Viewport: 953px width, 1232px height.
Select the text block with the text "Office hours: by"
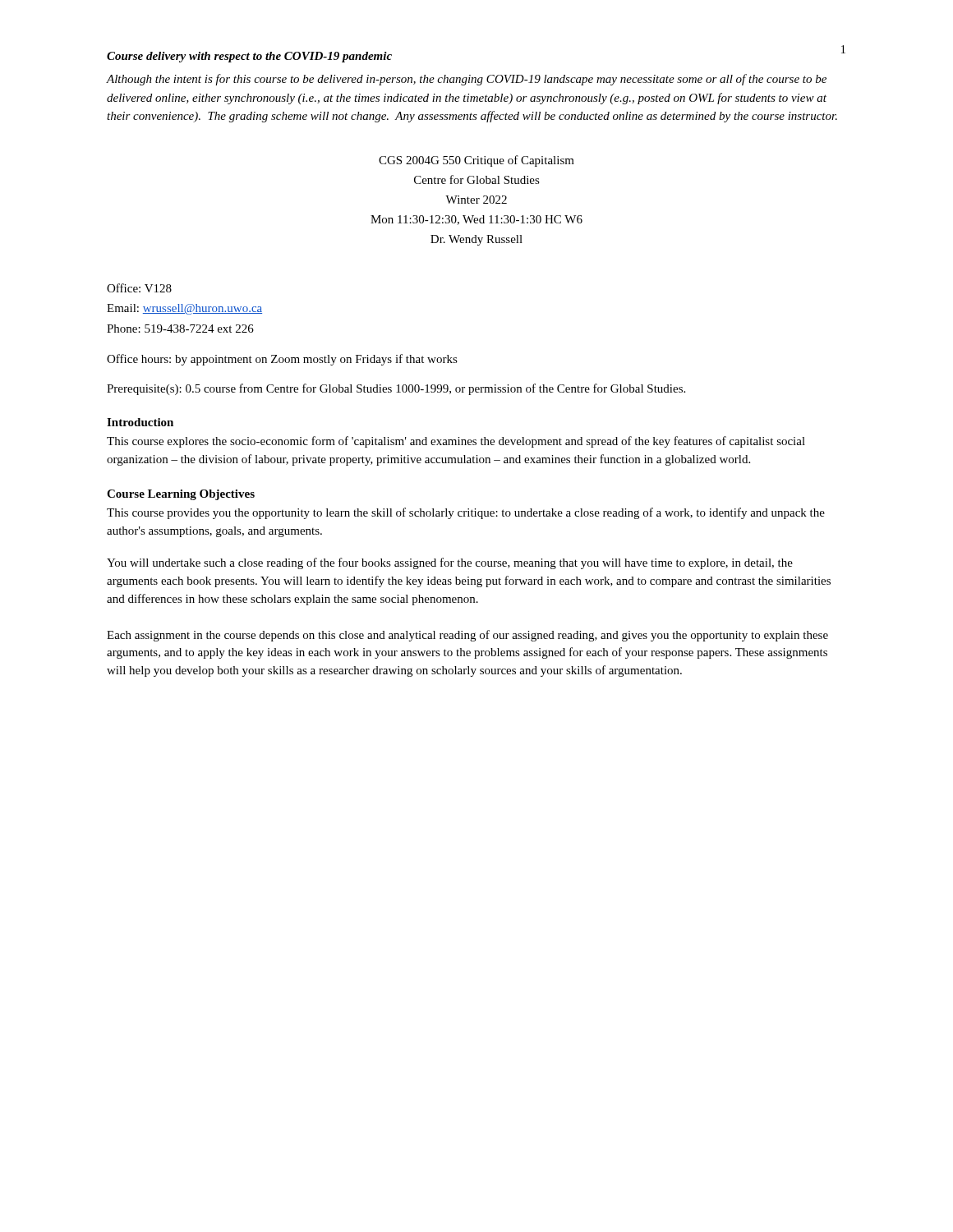(282, 359)
